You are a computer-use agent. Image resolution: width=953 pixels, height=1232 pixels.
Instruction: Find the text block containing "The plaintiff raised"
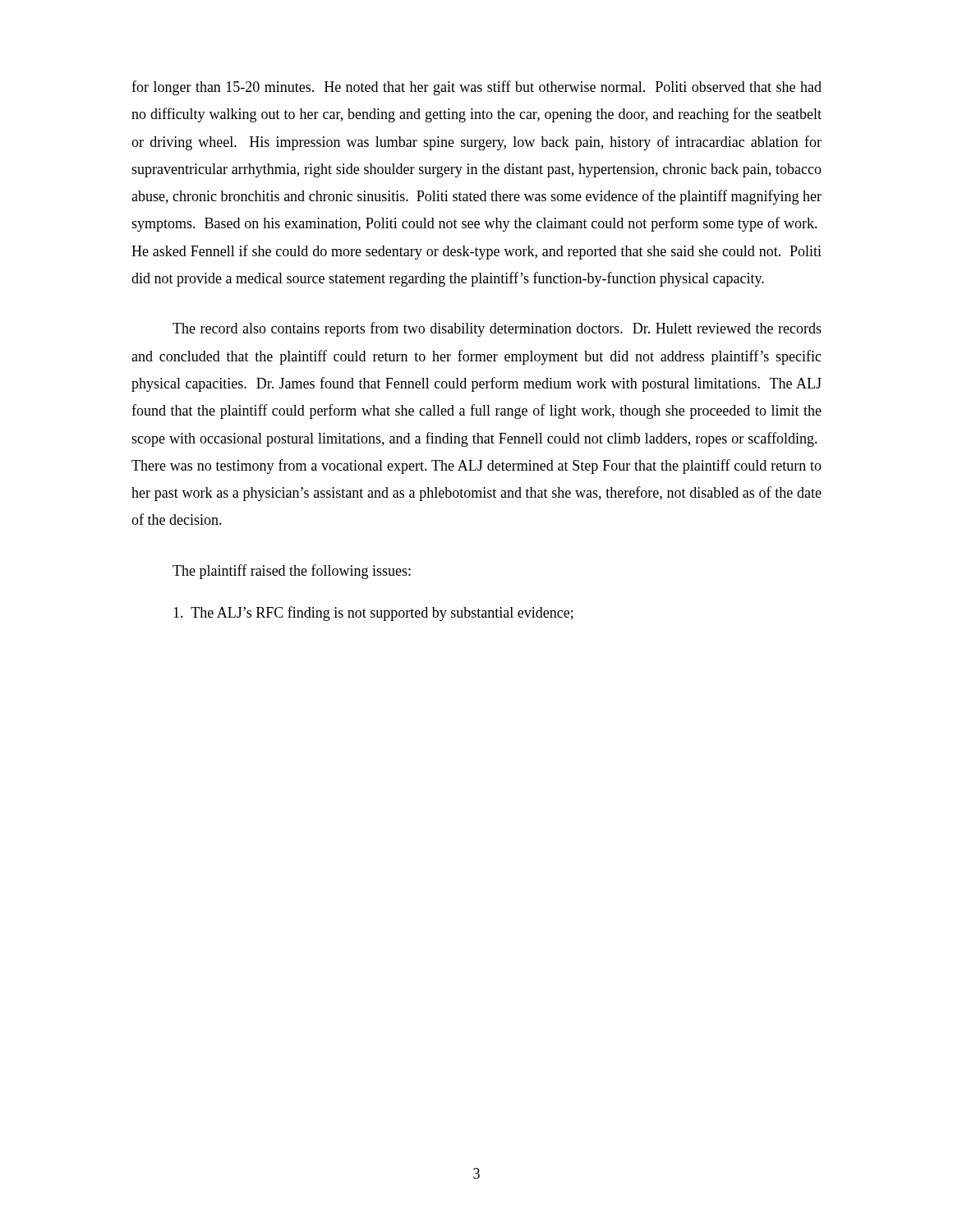click(x=292, y=571)
